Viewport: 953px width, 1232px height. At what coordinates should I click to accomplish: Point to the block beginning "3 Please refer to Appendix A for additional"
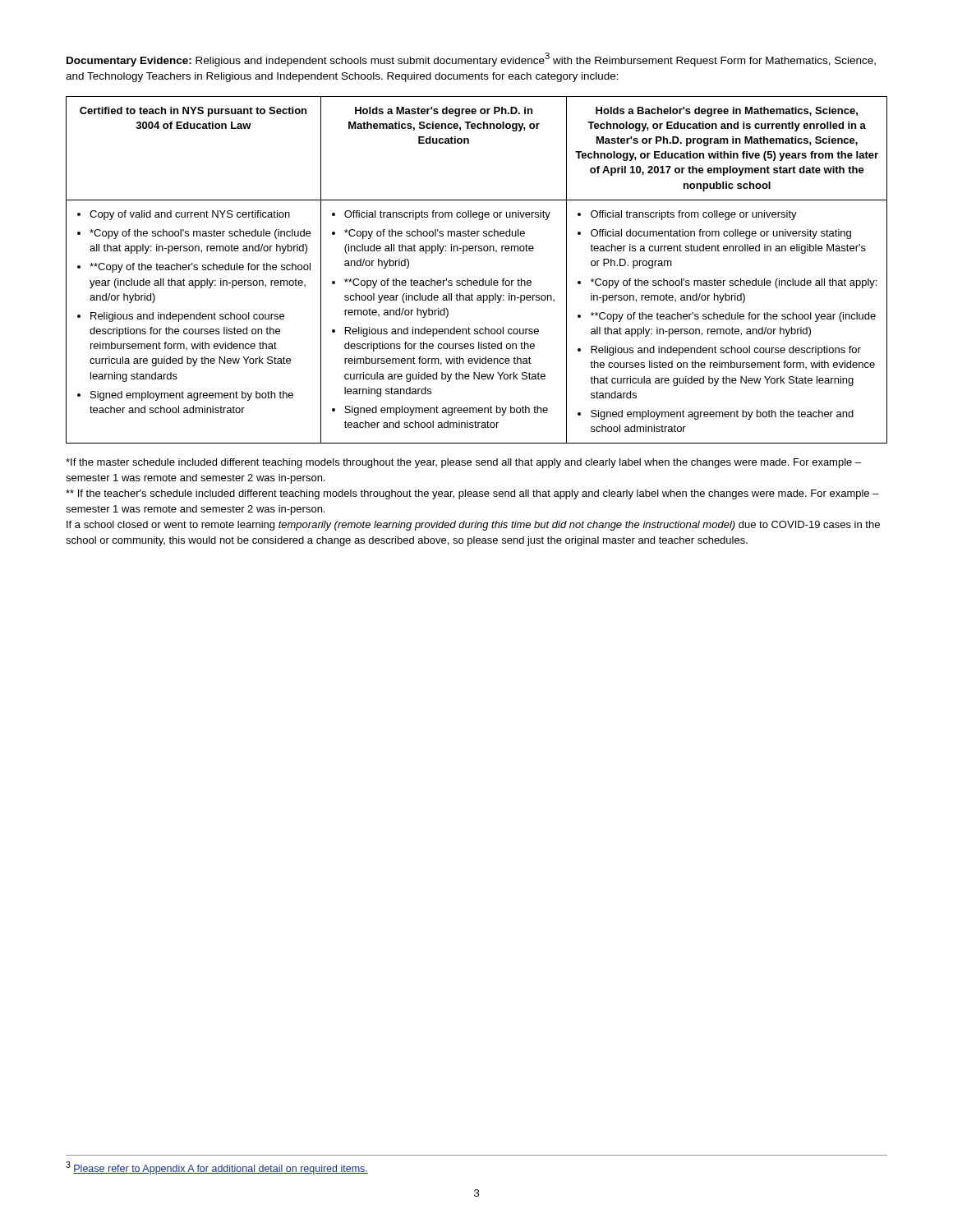217,1167
